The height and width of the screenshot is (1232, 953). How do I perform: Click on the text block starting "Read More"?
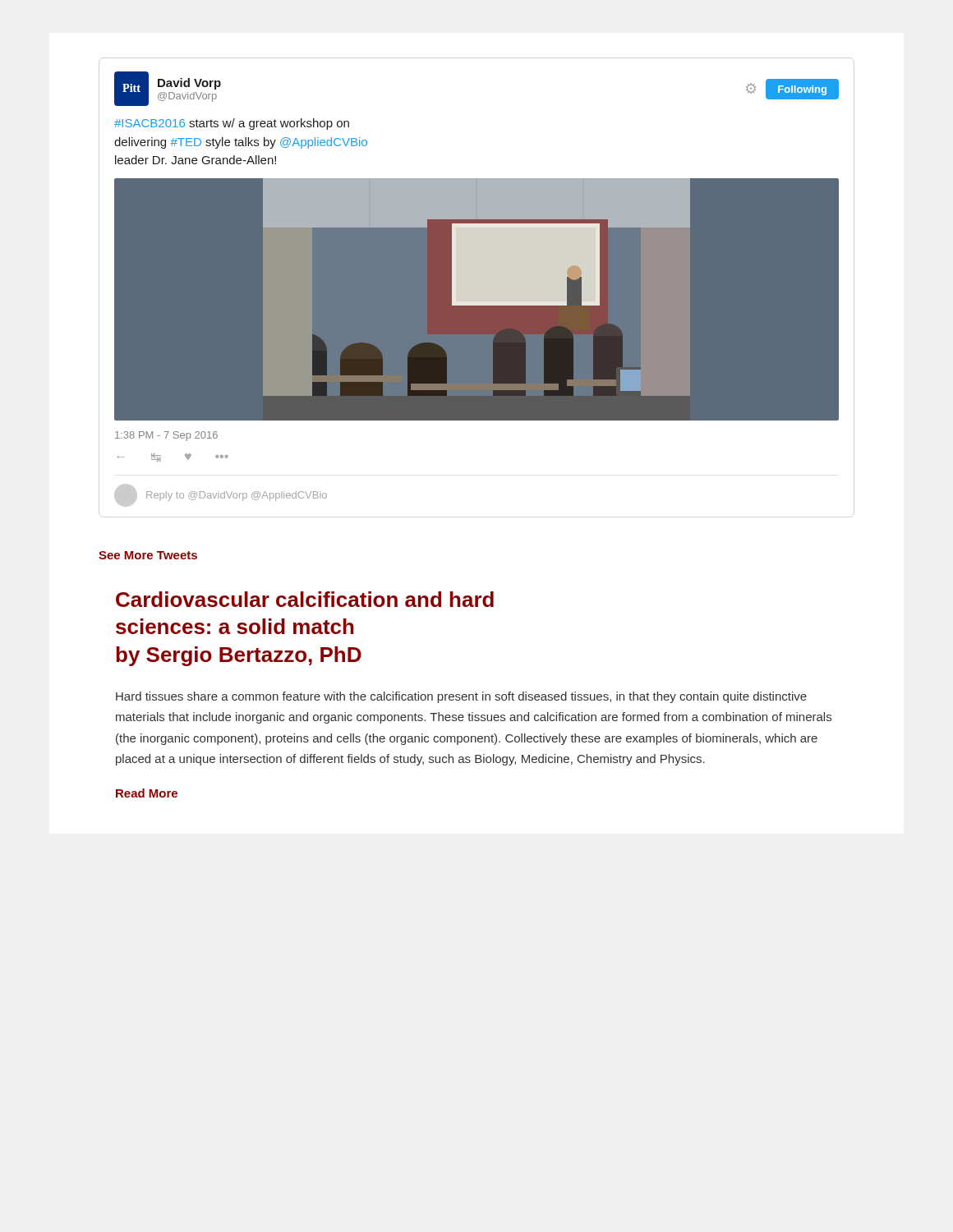tap(147, 793)
